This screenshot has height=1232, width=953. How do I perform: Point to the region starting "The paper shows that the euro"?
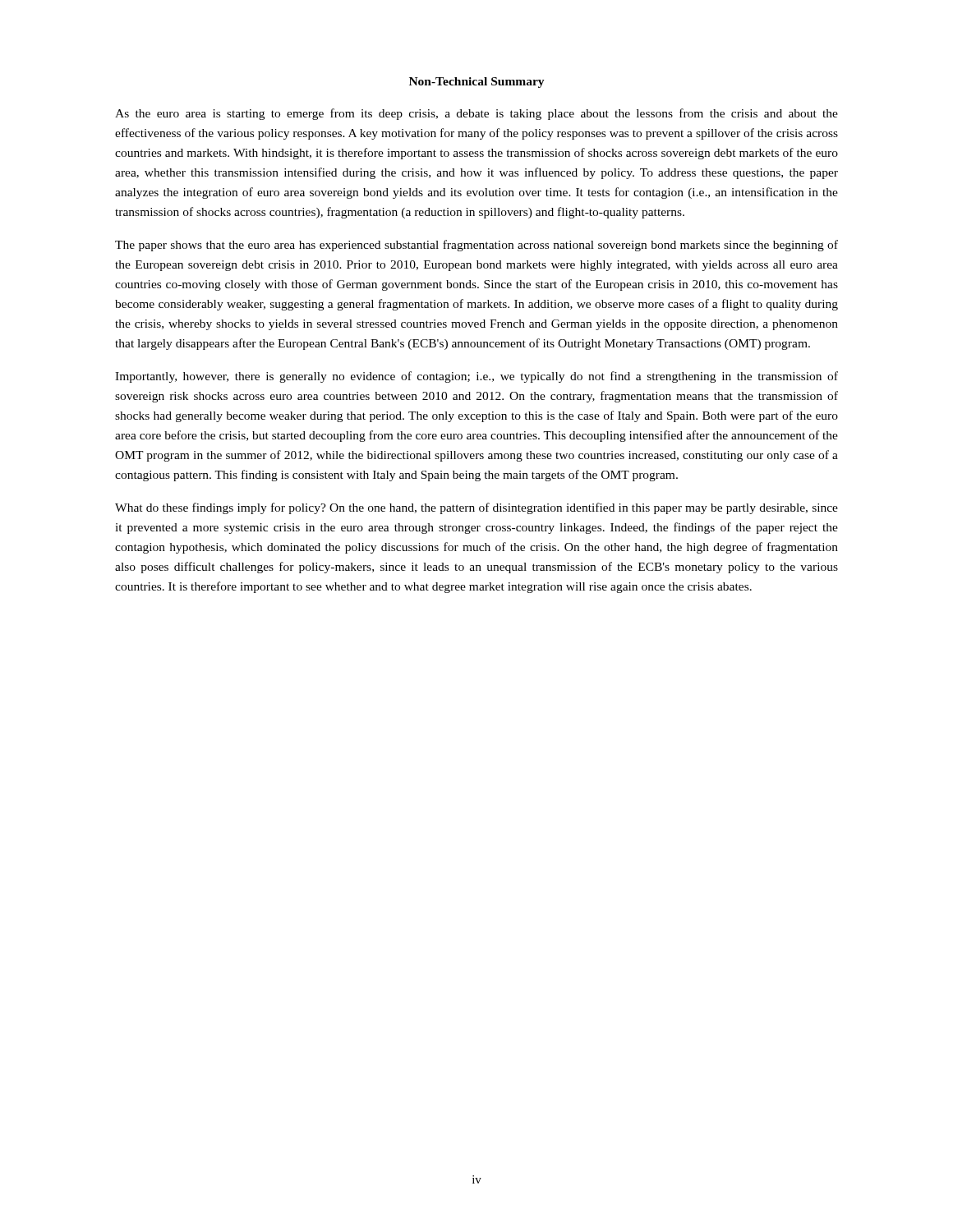click(476, 294)
